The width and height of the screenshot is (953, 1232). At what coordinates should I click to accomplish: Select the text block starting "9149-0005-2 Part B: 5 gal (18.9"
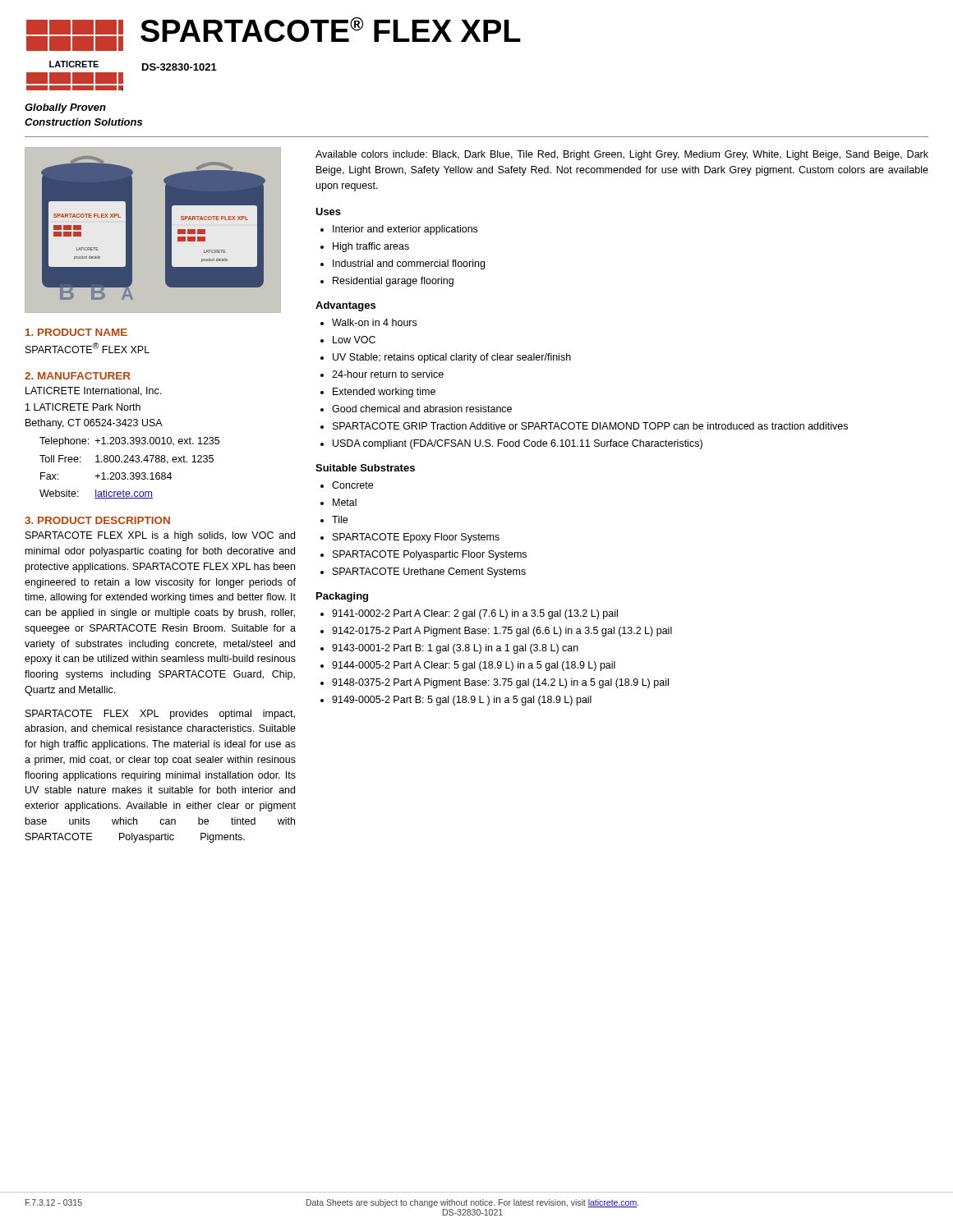coord(462,699)
